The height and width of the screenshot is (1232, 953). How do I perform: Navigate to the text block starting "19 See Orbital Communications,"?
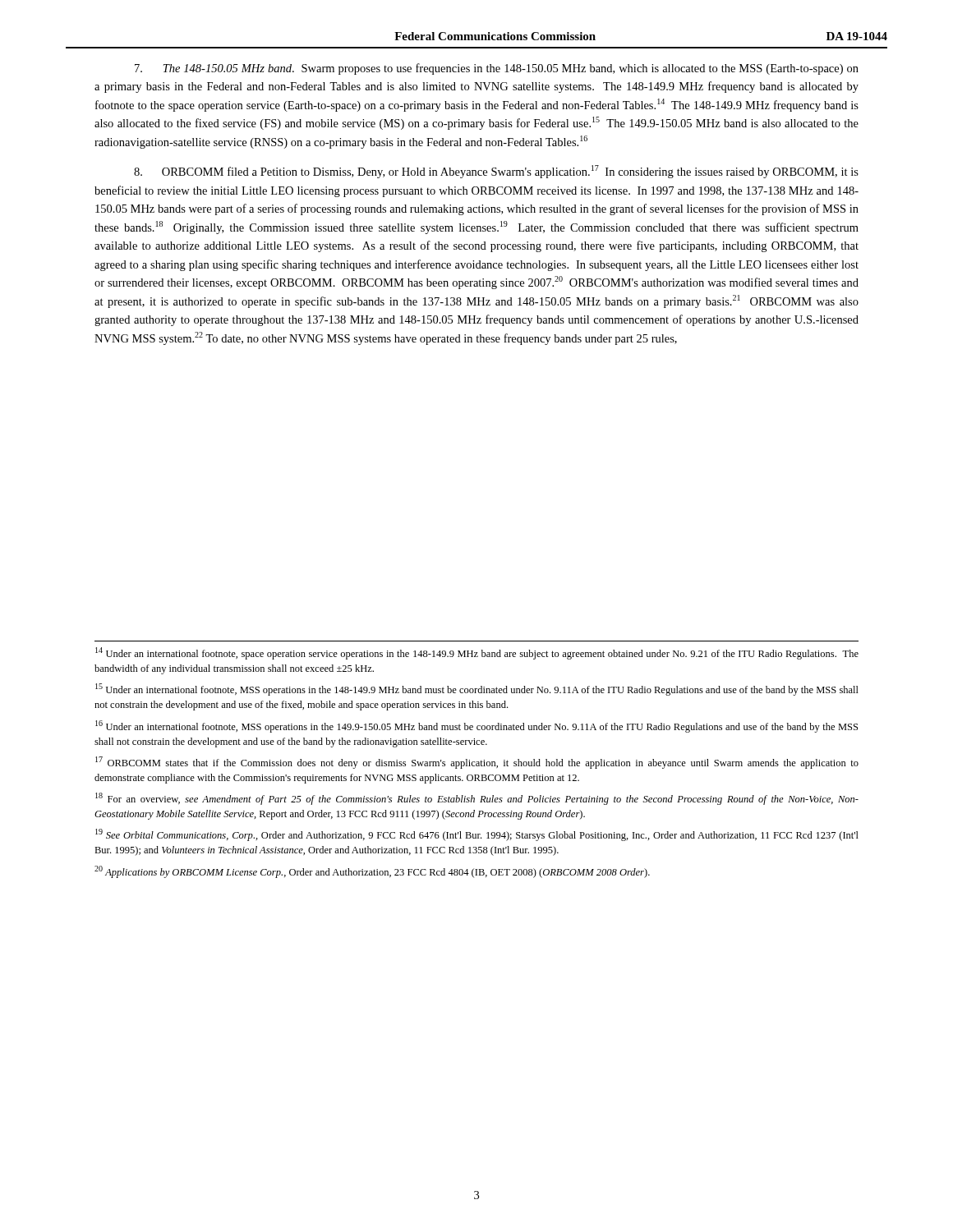pyautogui.click(x=476, y=842)
